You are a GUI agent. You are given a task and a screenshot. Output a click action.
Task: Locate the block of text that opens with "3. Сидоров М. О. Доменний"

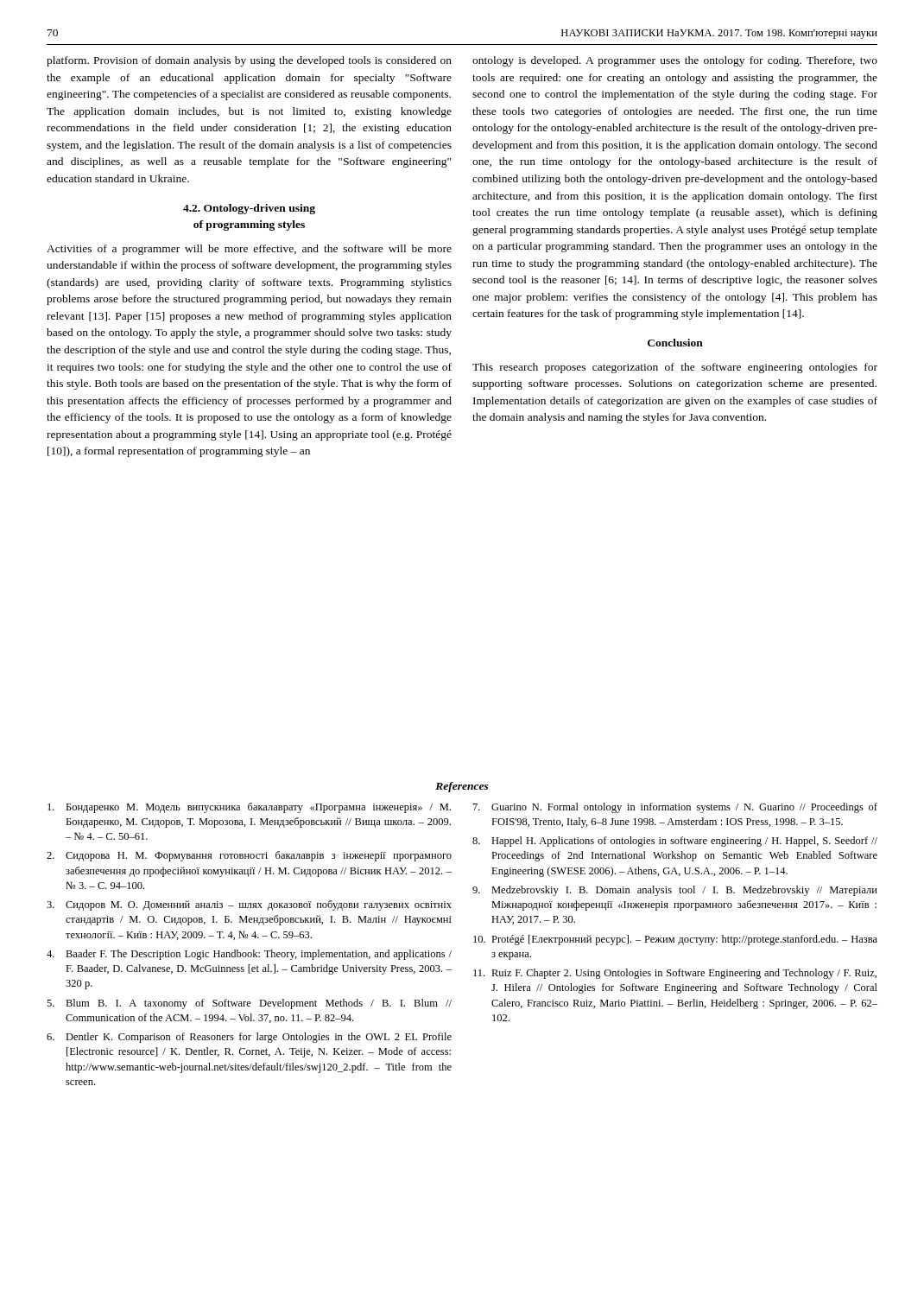click(249, 920)
